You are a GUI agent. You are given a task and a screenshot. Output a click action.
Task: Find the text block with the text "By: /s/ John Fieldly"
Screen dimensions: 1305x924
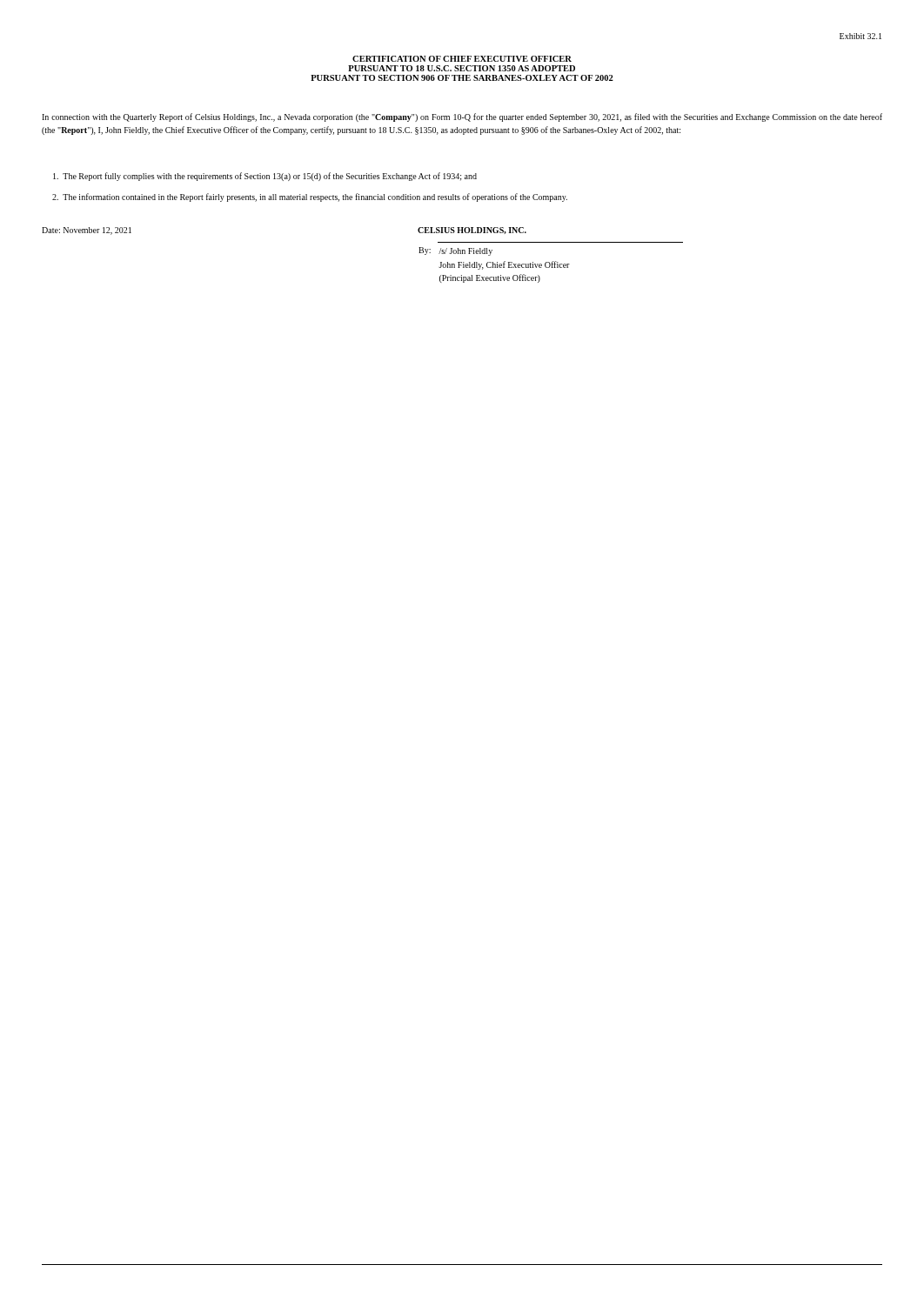pos(551,264)
